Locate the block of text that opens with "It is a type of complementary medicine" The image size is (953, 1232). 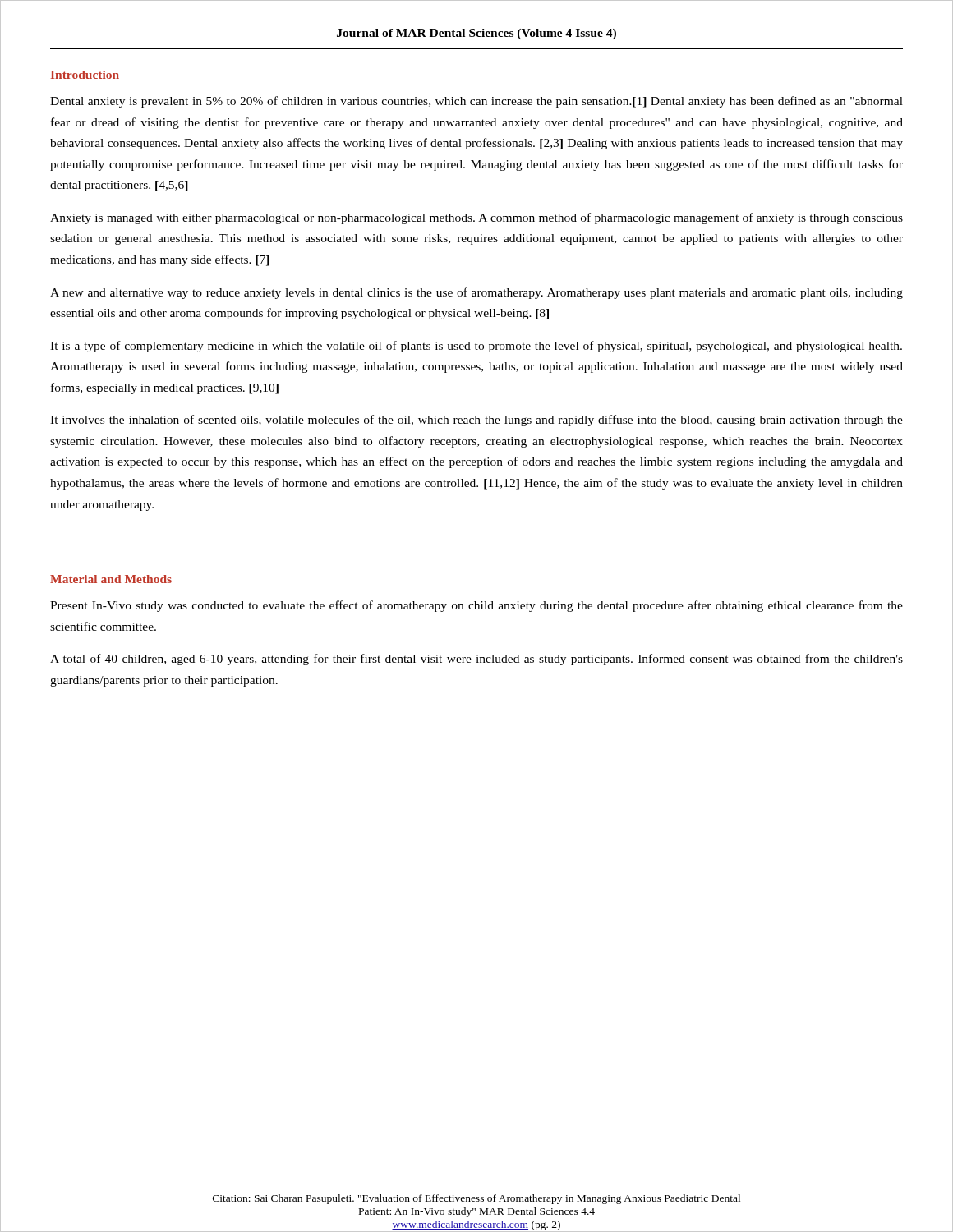pos(476,366)
